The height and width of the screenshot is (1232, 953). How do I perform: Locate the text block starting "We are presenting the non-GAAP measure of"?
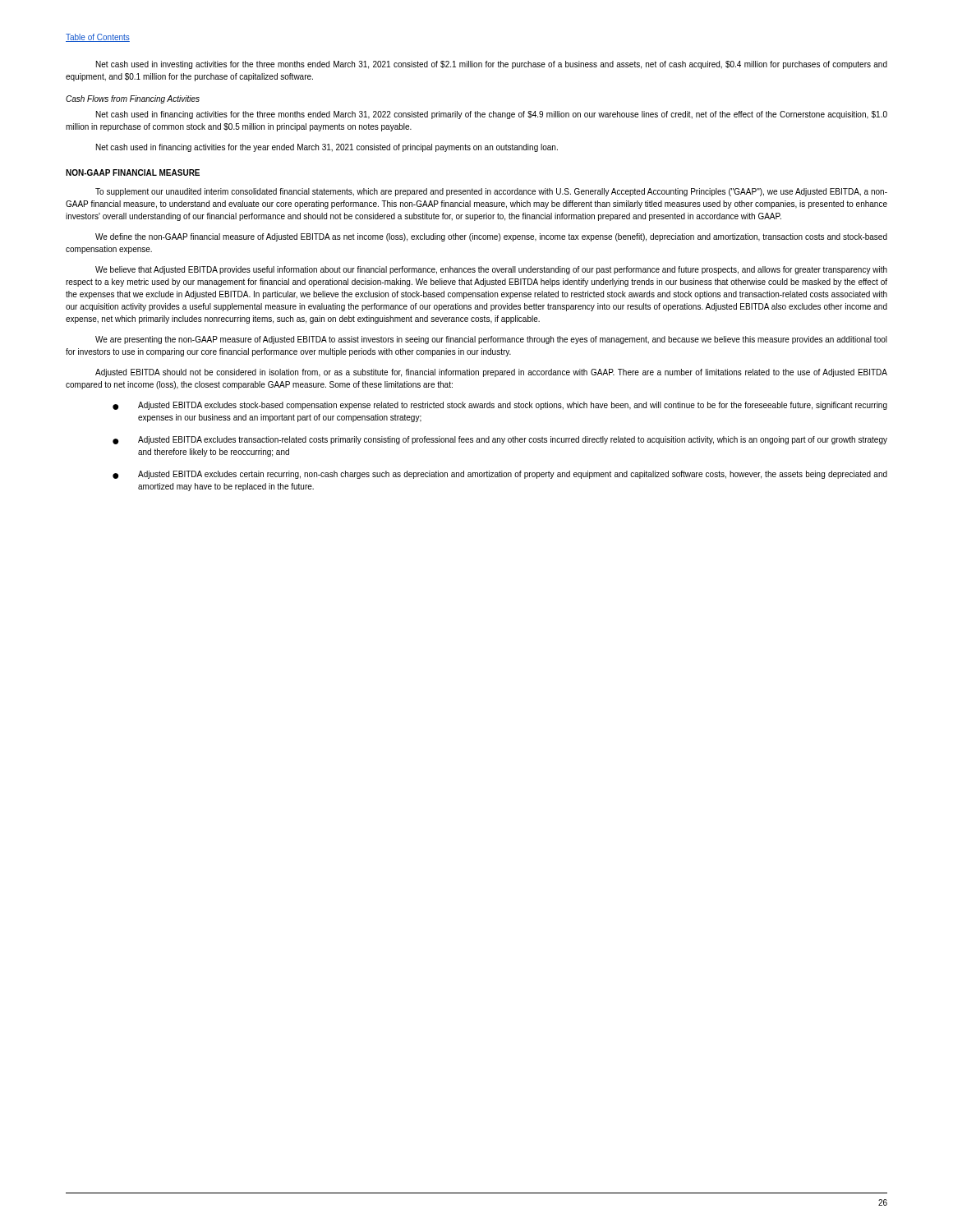[476, 346]
